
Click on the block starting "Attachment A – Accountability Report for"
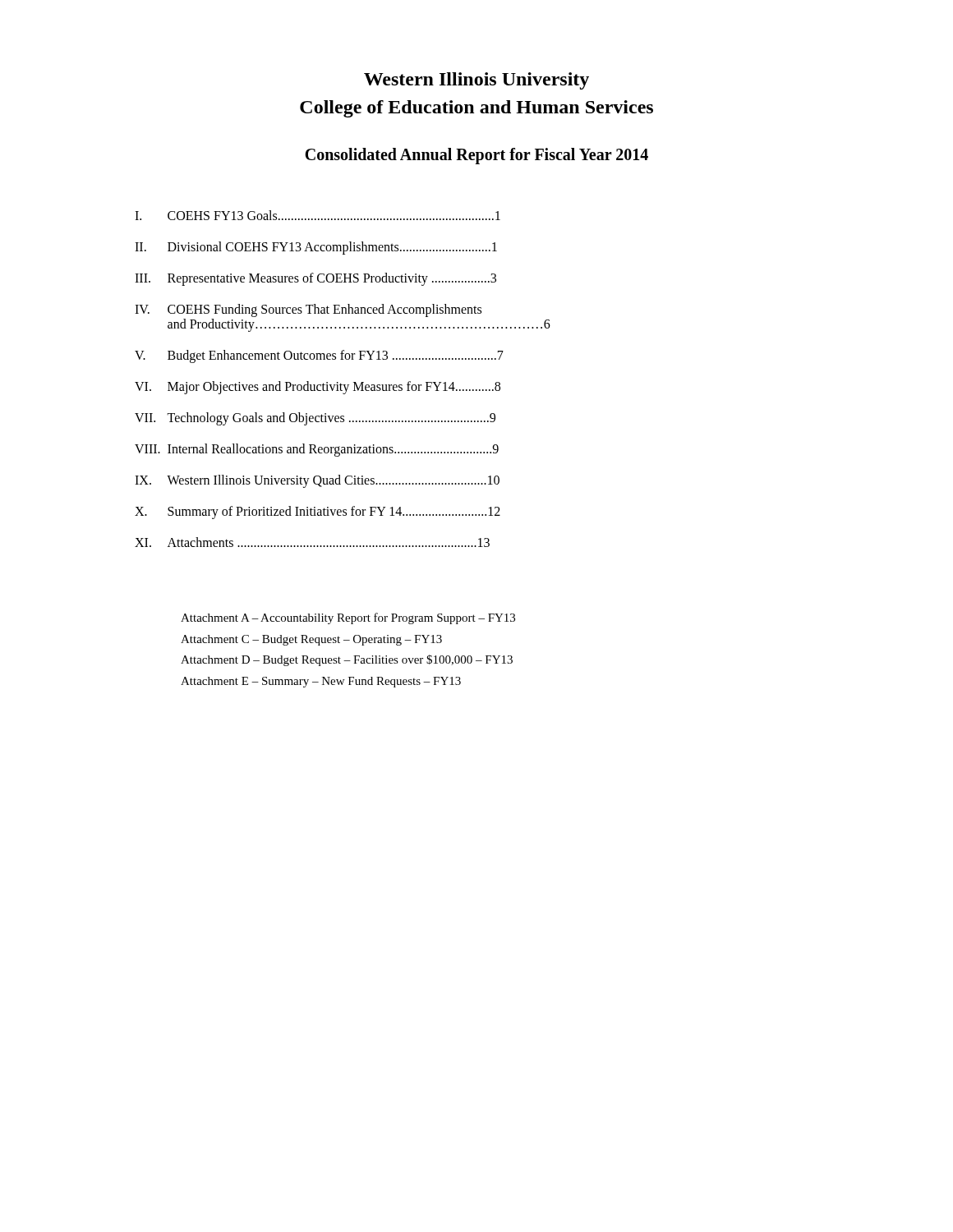pyautogui.click(x=348, y=649)
